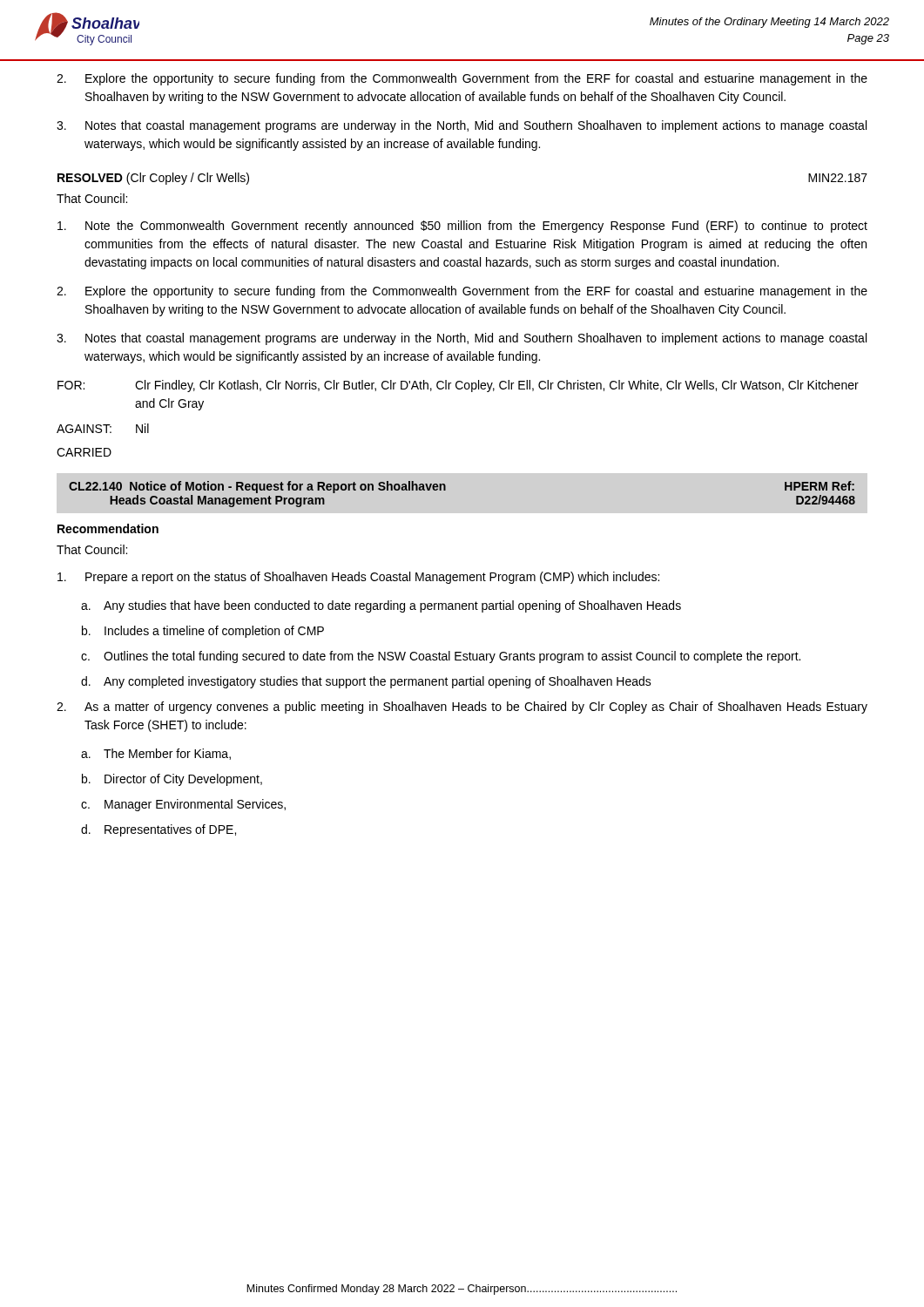This screenshot has height=1307, width=924.
Task: Select the text starting "b. Director of City Development,"
Action: tap(172, 780)
